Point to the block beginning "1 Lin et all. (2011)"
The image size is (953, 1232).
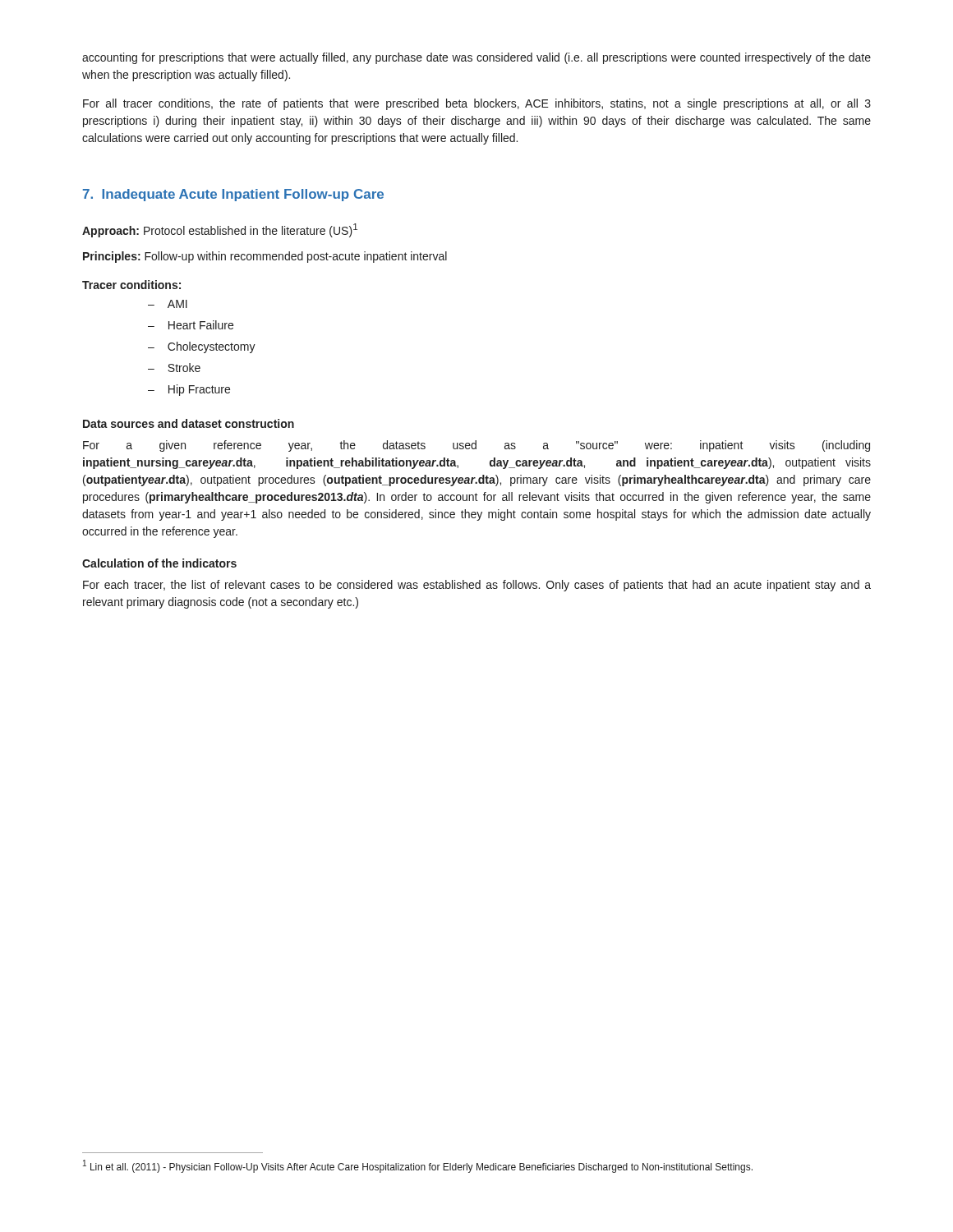click(418, 1166)
